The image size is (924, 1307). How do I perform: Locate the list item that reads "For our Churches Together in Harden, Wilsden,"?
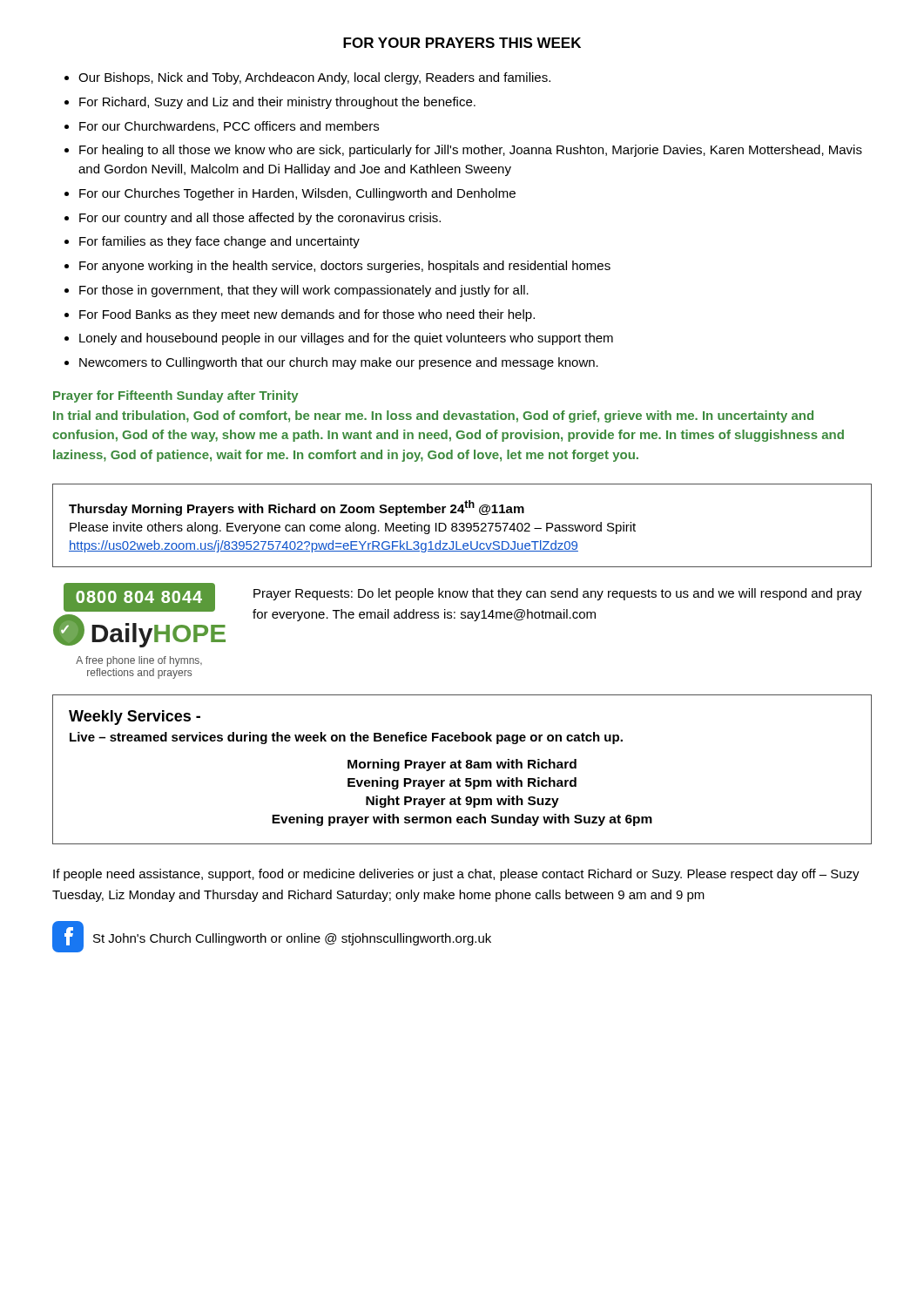click(297, 193)
